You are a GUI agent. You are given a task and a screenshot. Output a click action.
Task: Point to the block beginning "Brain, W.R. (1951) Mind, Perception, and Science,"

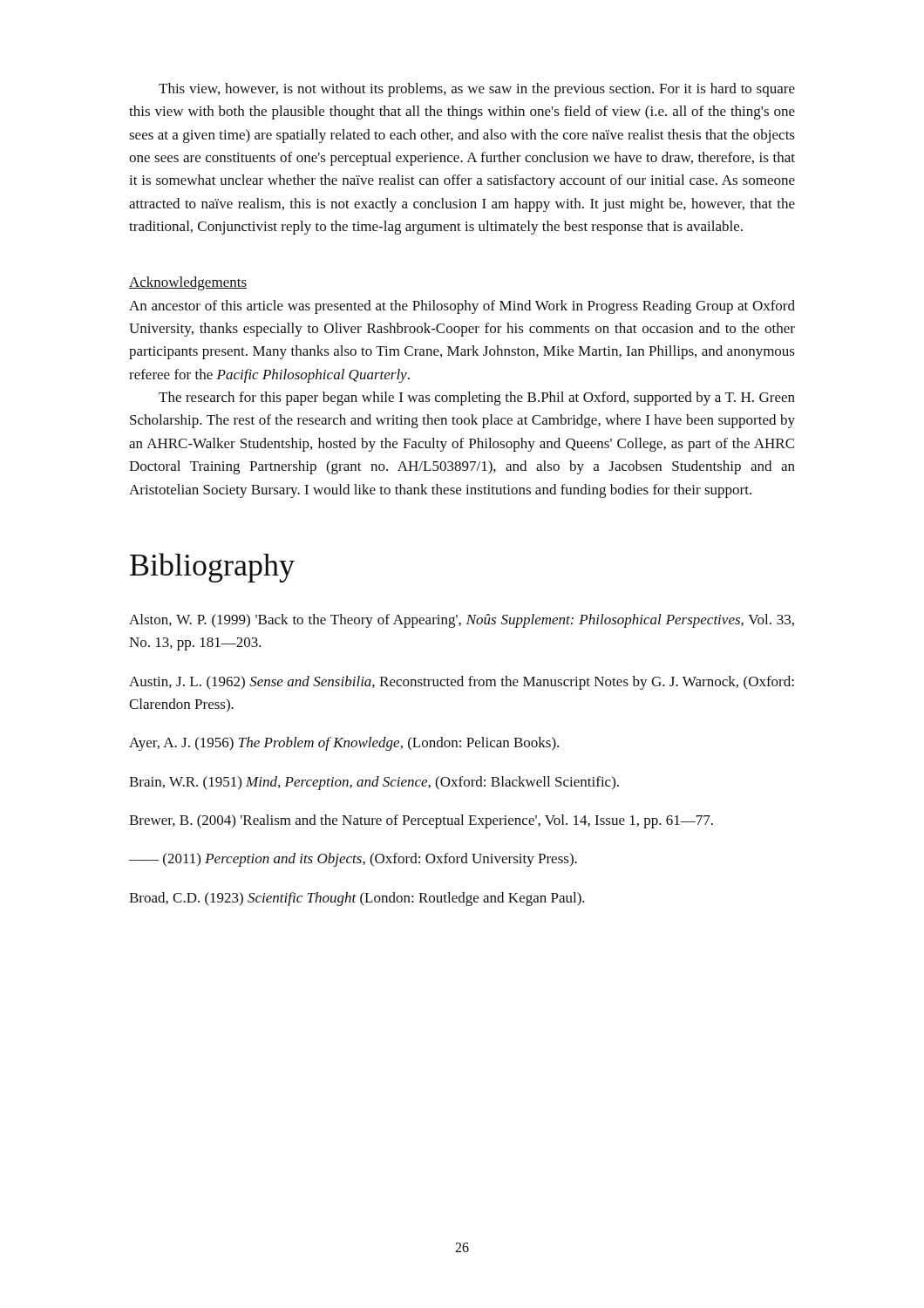pos(462,782)
